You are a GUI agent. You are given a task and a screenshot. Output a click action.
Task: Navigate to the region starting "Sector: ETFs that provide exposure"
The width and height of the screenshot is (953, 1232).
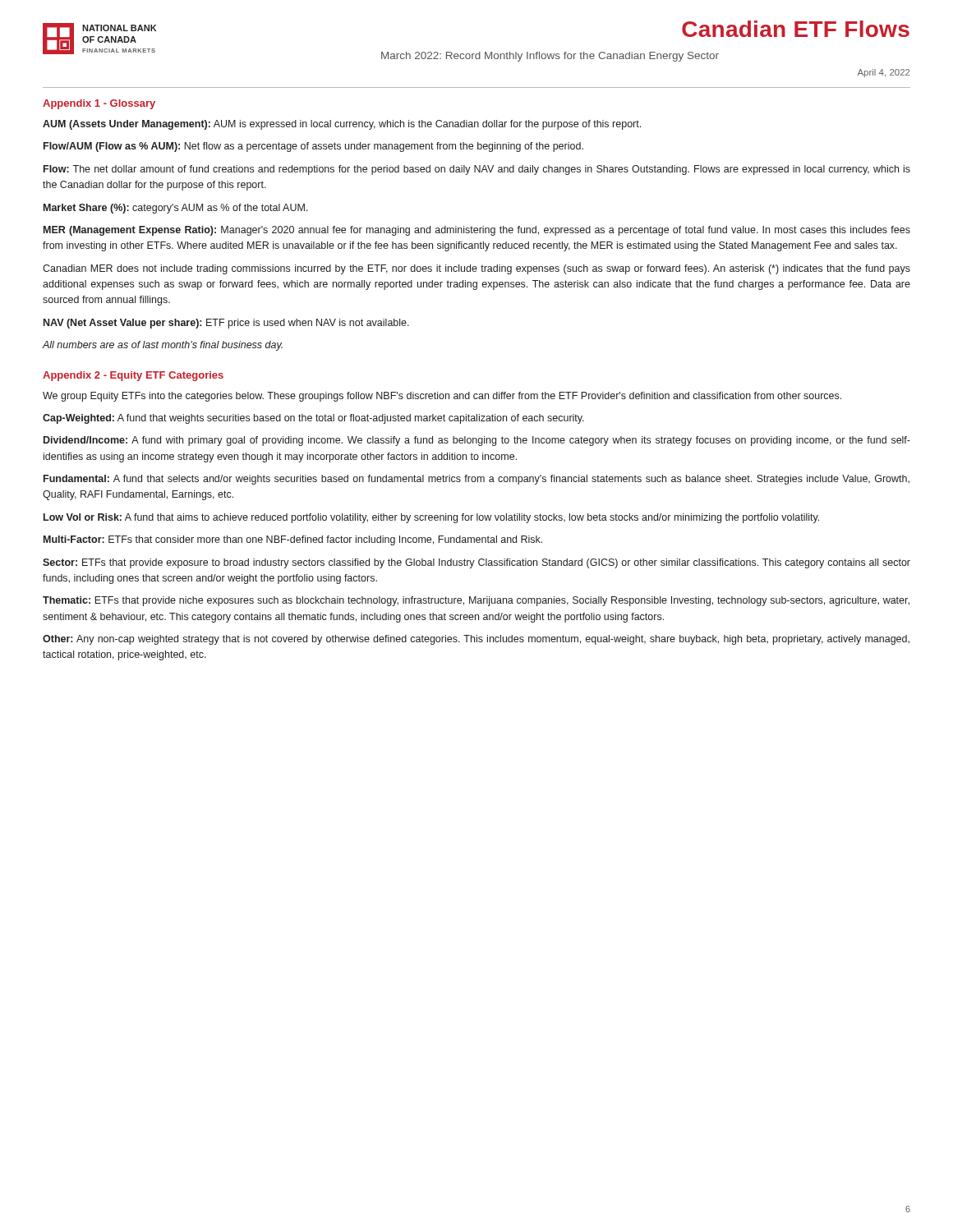[476, 570]
